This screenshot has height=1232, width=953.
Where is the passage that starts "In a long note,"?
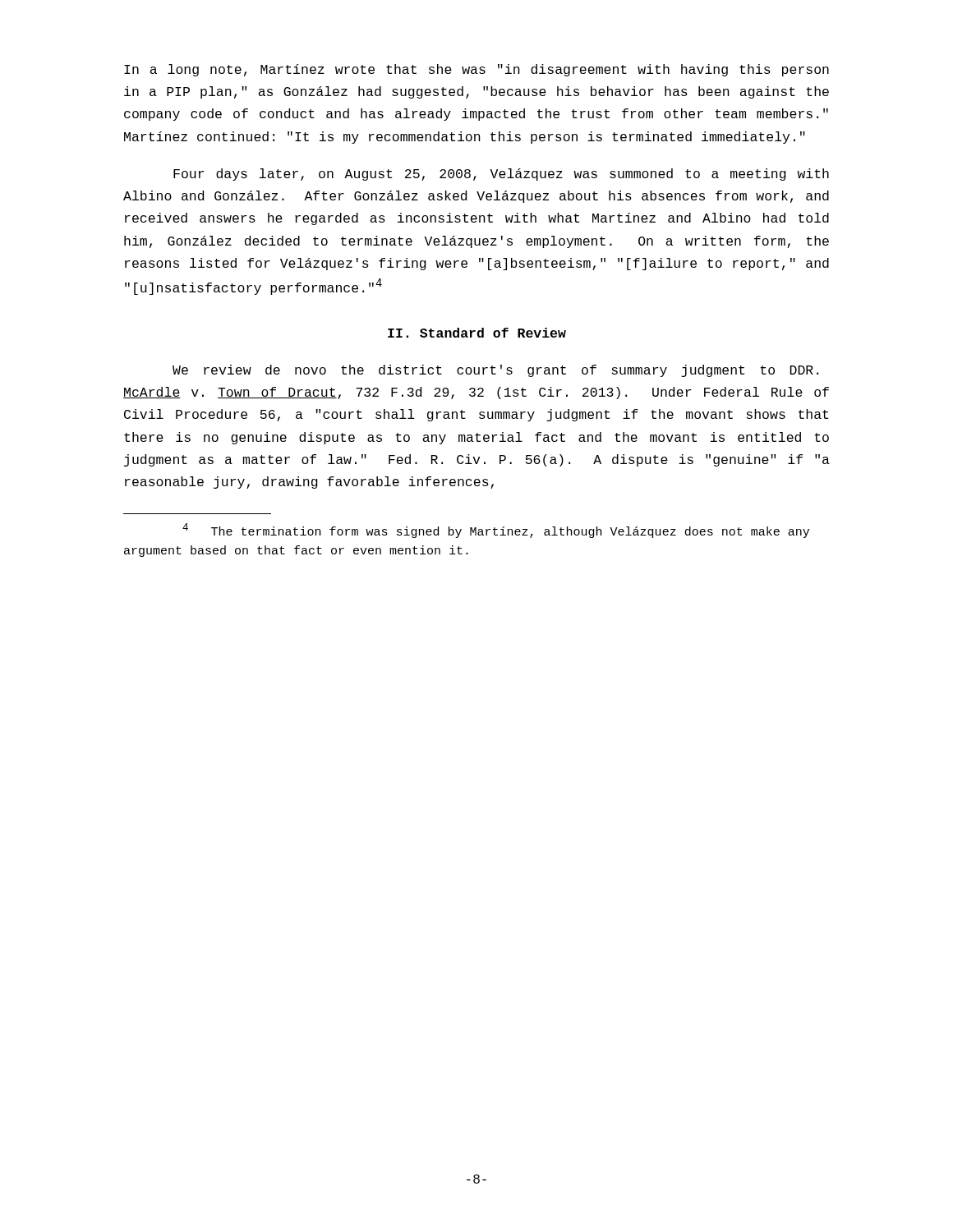pos(476,104)
